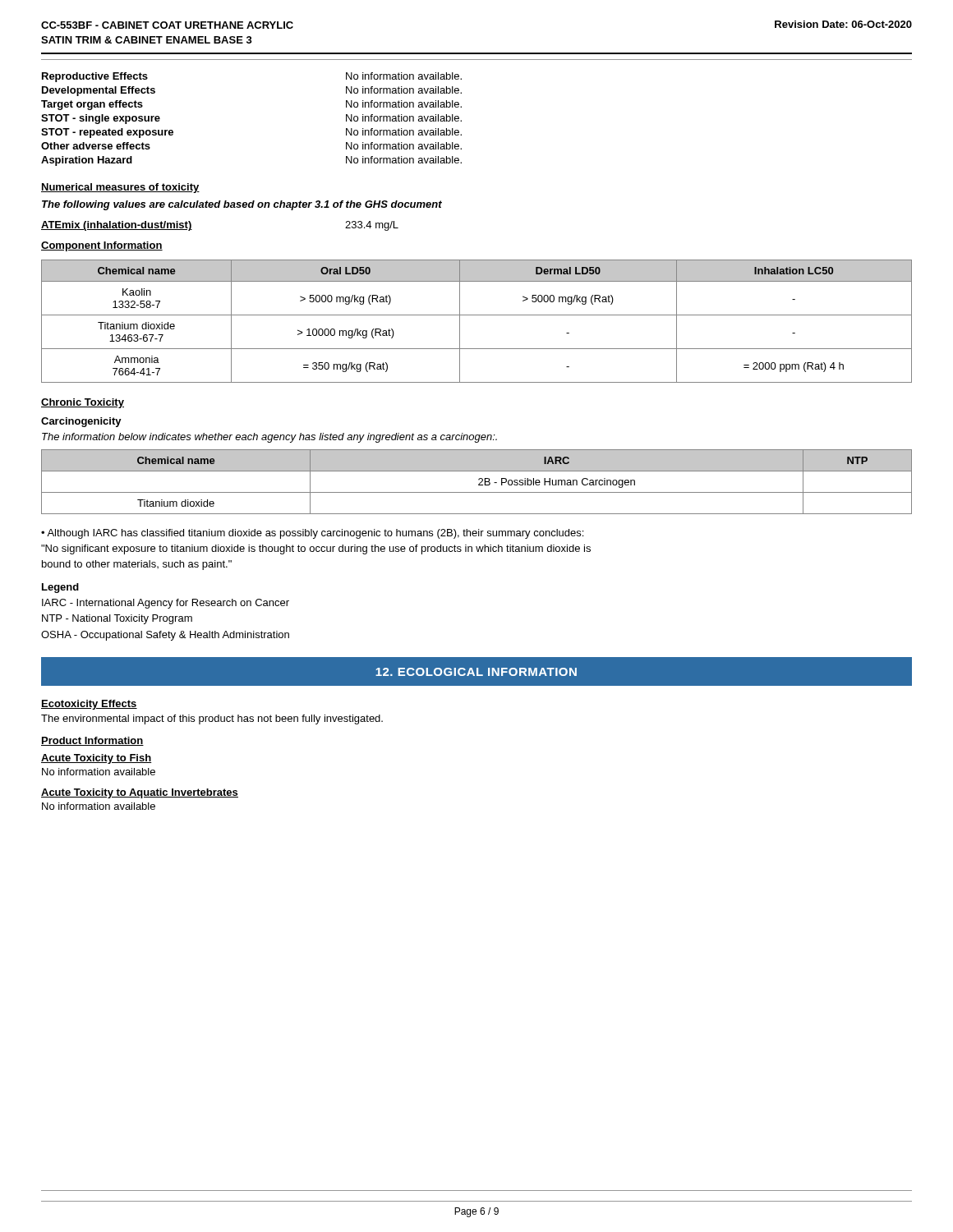The image size is (953, 1232).
Task: Click on the text starting "Legend IARC - International Agency for Research"
Action: click(x=60, y=588)
